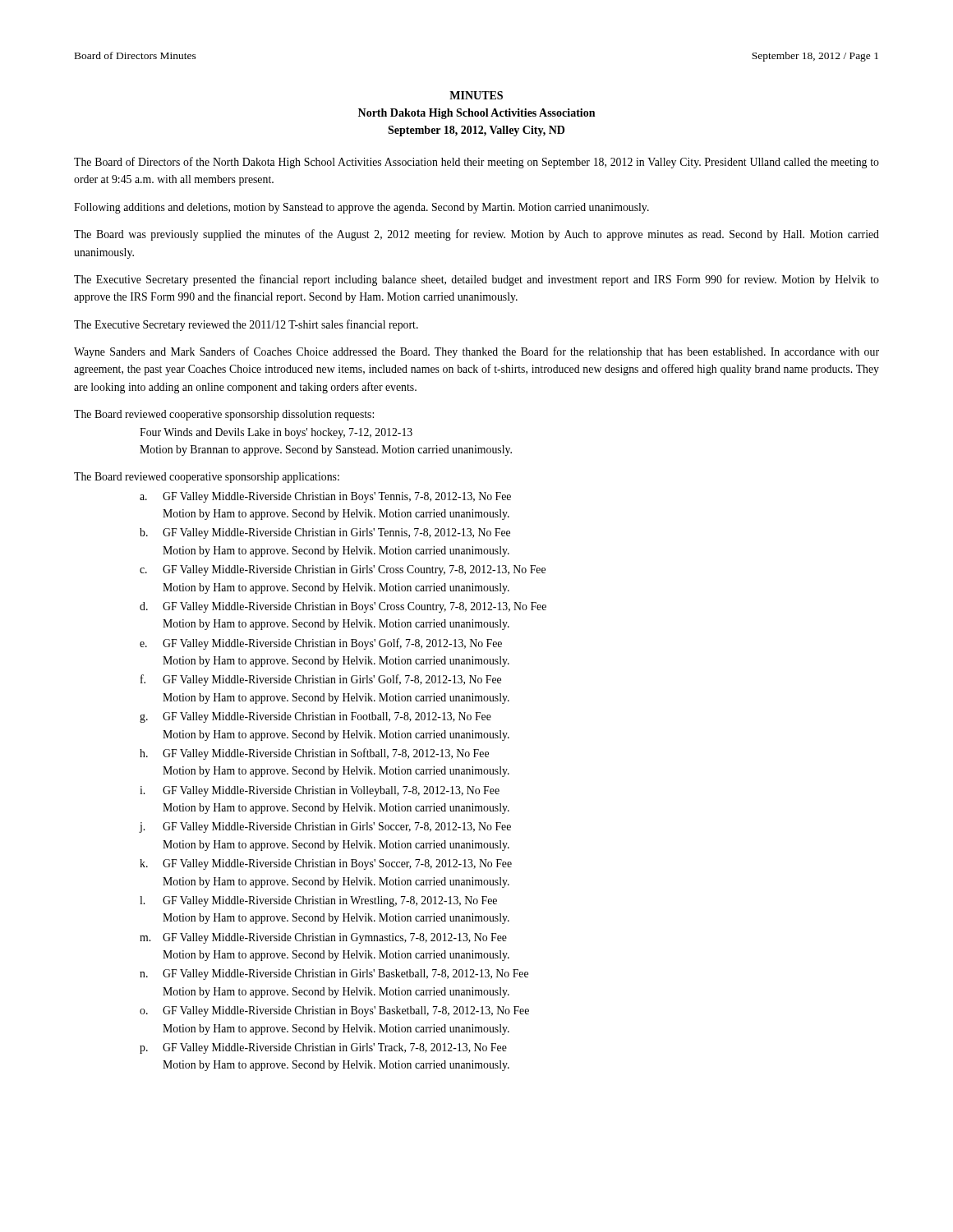The image size is (953, 1232).
Task: Click the passage that begins "i. GF Valley"
Action: 509,799
